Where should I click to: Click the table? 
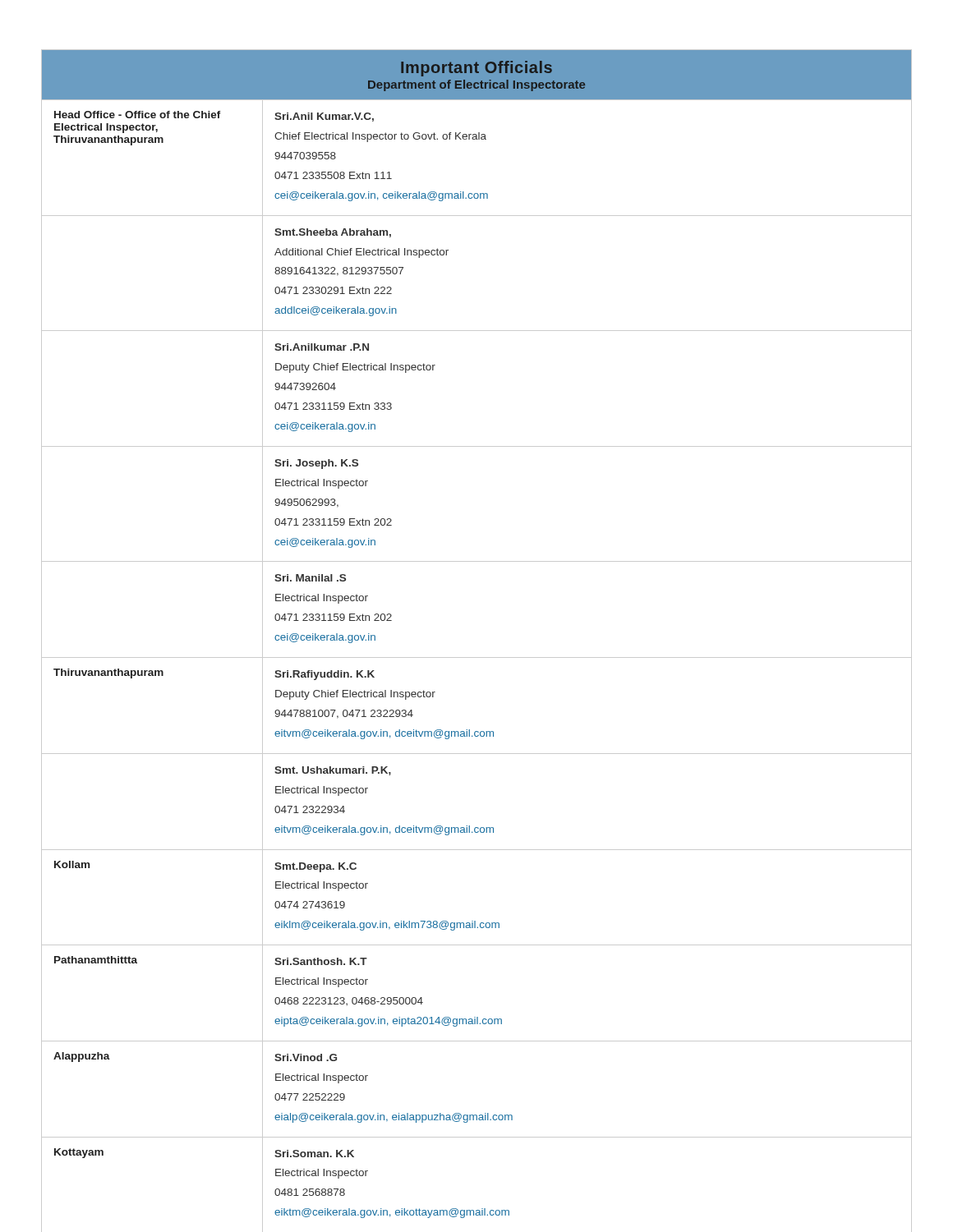[x=476, y=641]
